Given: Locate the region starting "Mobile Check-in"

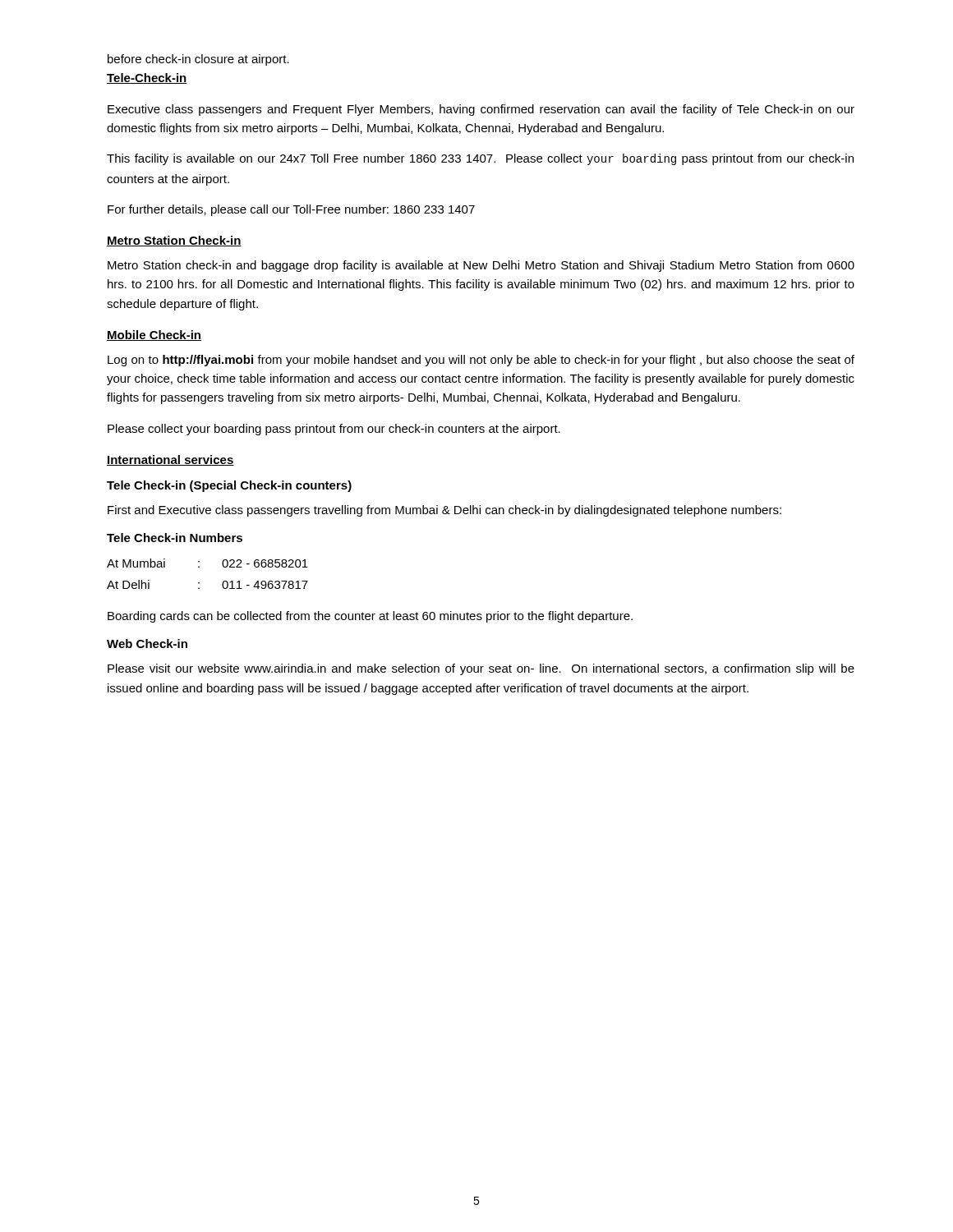Looking at the screenshot, I should tap(154, 335).
